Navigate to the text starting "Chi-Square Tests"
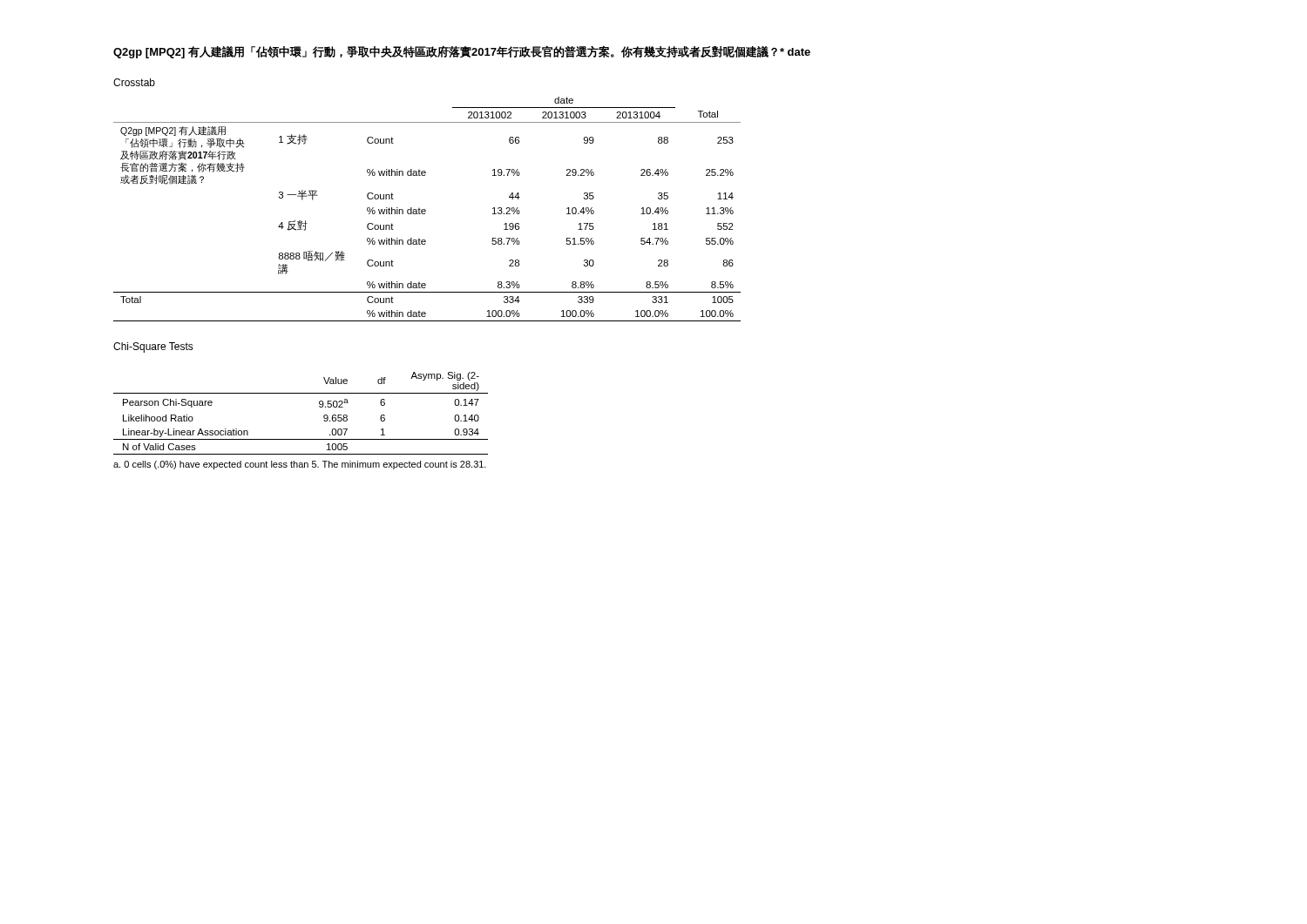Image resolution: width=1307 pixels, height=924 pixels. 153,347
